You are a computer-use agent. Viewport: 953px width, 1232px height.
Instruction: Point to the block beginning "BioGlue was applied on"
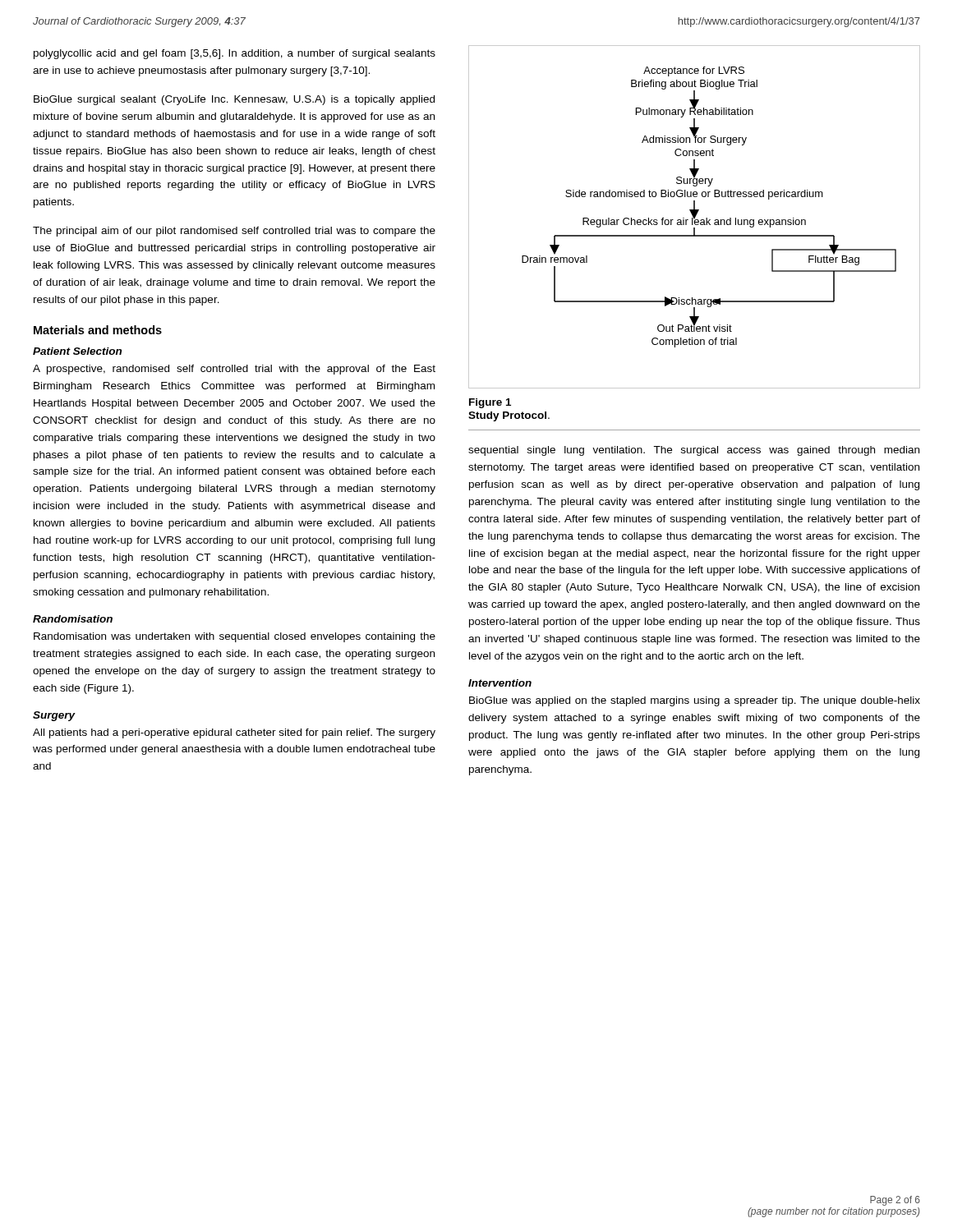pos(694,735)
